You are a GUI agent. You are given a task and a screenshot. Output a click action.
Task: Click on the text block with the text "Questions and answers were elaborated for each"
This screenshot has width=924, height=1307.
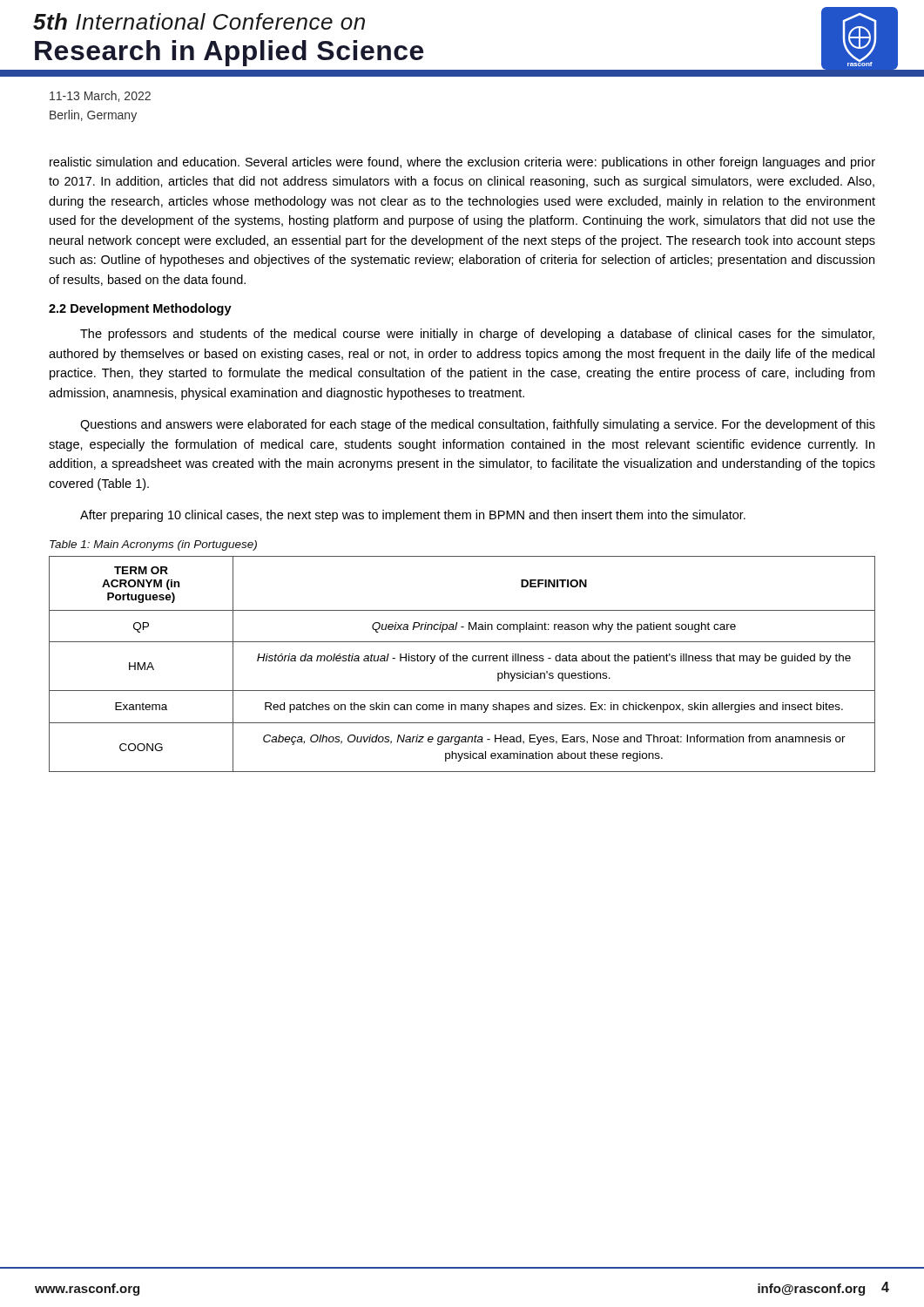(x=462, y=454)
